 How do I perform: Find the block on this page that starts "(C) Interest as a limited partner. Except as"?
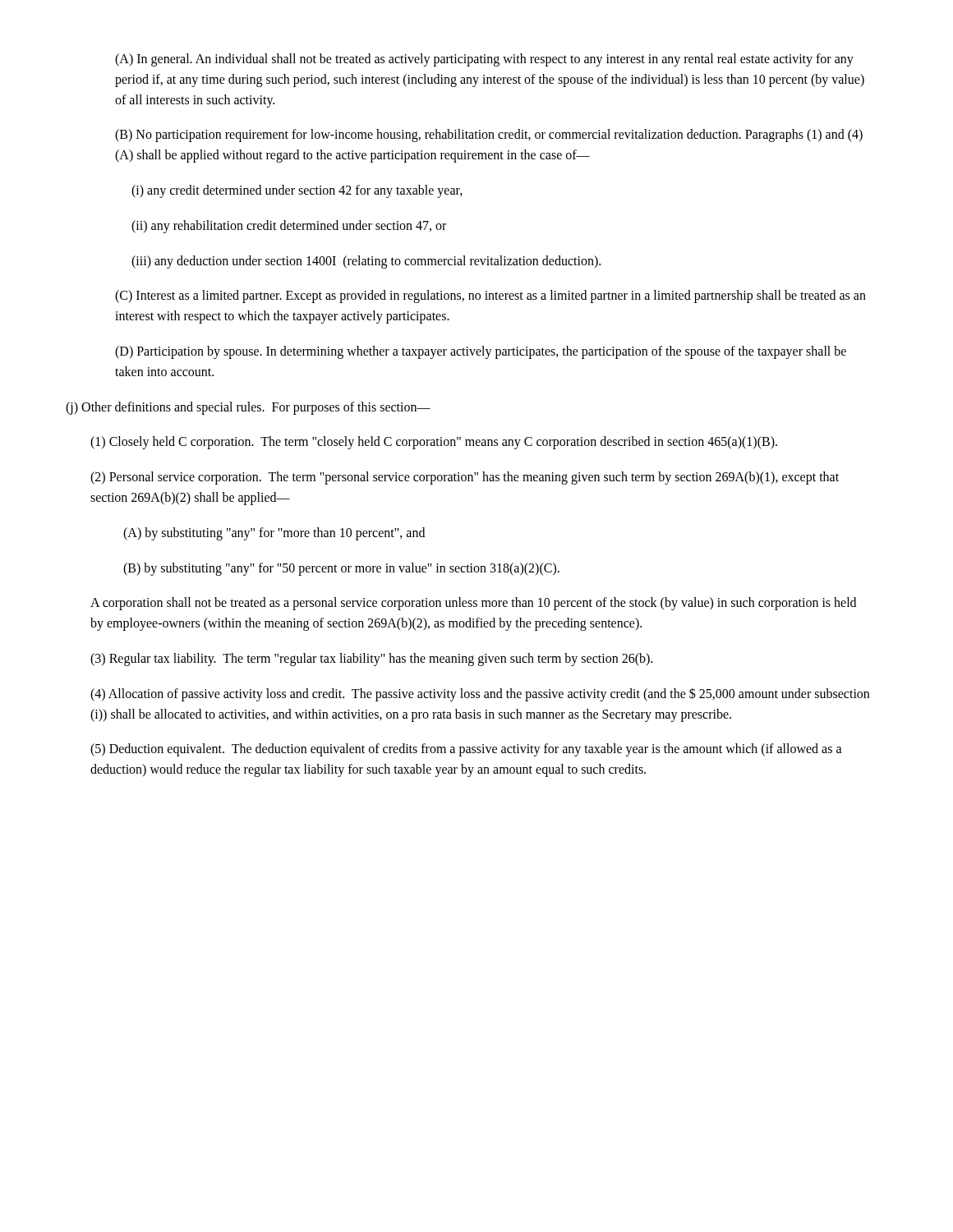click(x=490, y=306)
